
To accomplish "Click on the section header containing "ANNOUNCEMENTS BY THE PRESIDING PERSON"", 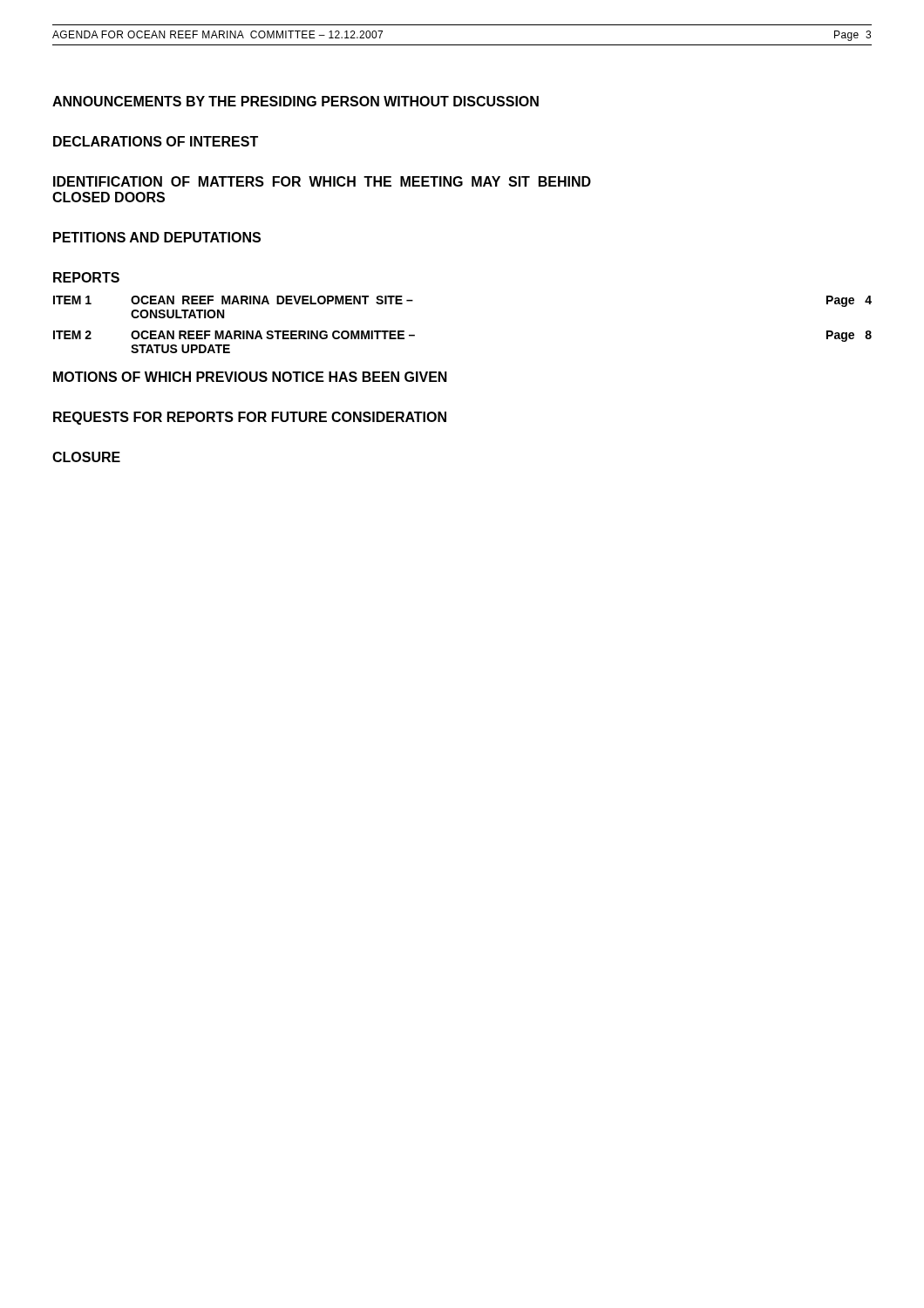I will pyautogui.click(x=296, y=102).
